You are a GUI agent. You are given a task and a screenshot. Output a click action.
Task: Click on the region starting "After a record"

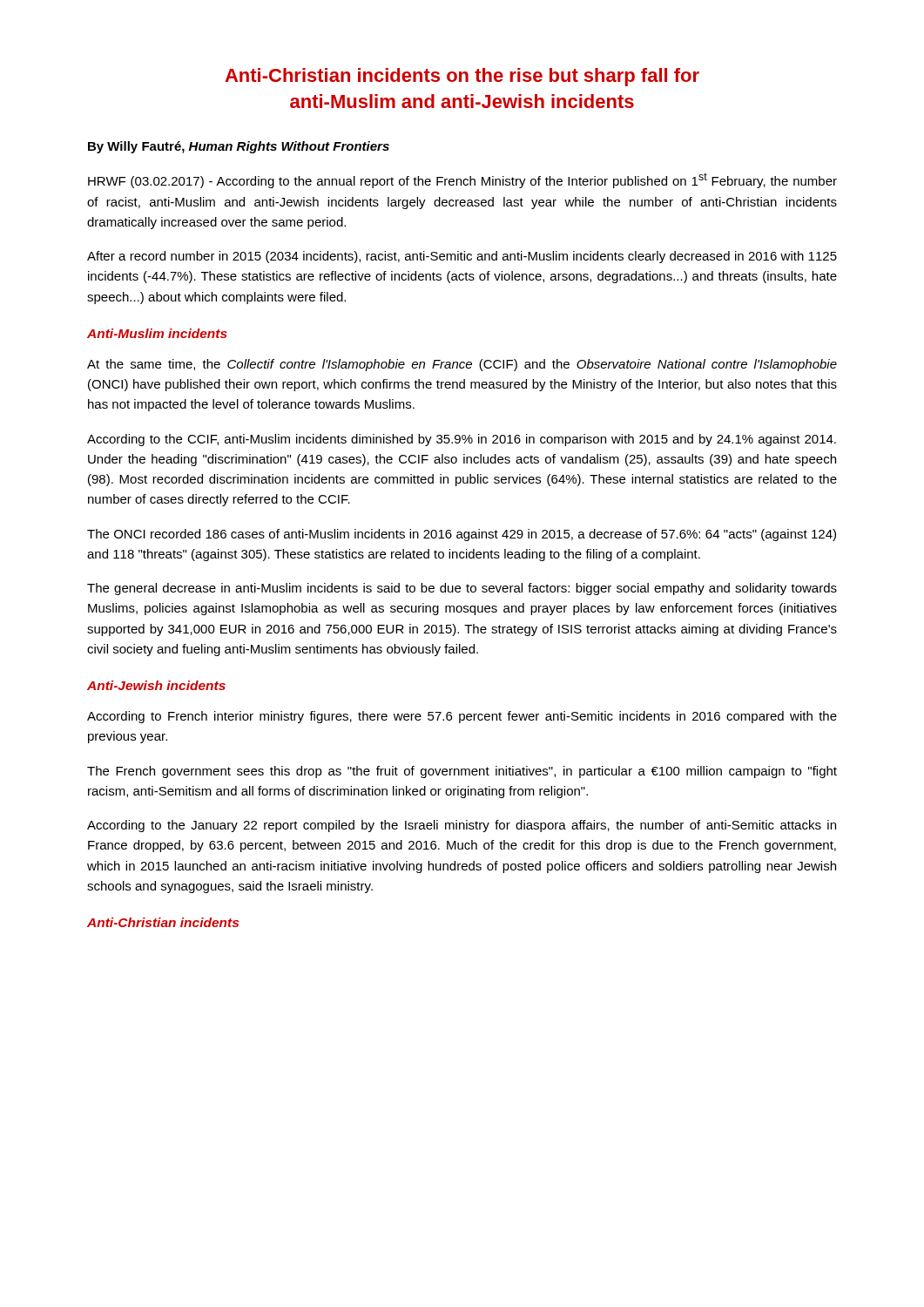coord(462,276)
